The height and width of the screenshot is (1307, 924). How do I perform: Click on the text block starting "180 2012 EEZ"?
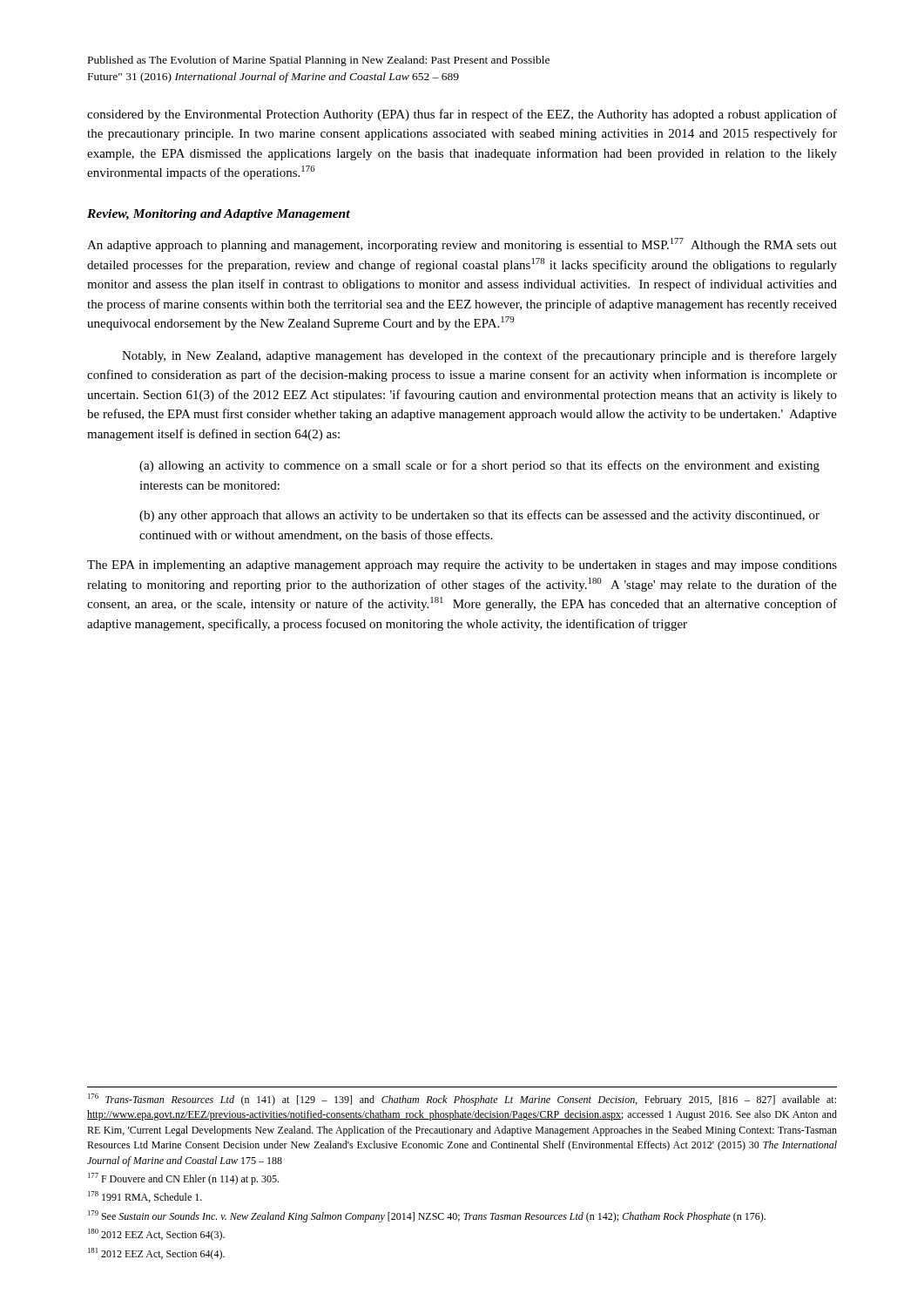point(156,1234)
